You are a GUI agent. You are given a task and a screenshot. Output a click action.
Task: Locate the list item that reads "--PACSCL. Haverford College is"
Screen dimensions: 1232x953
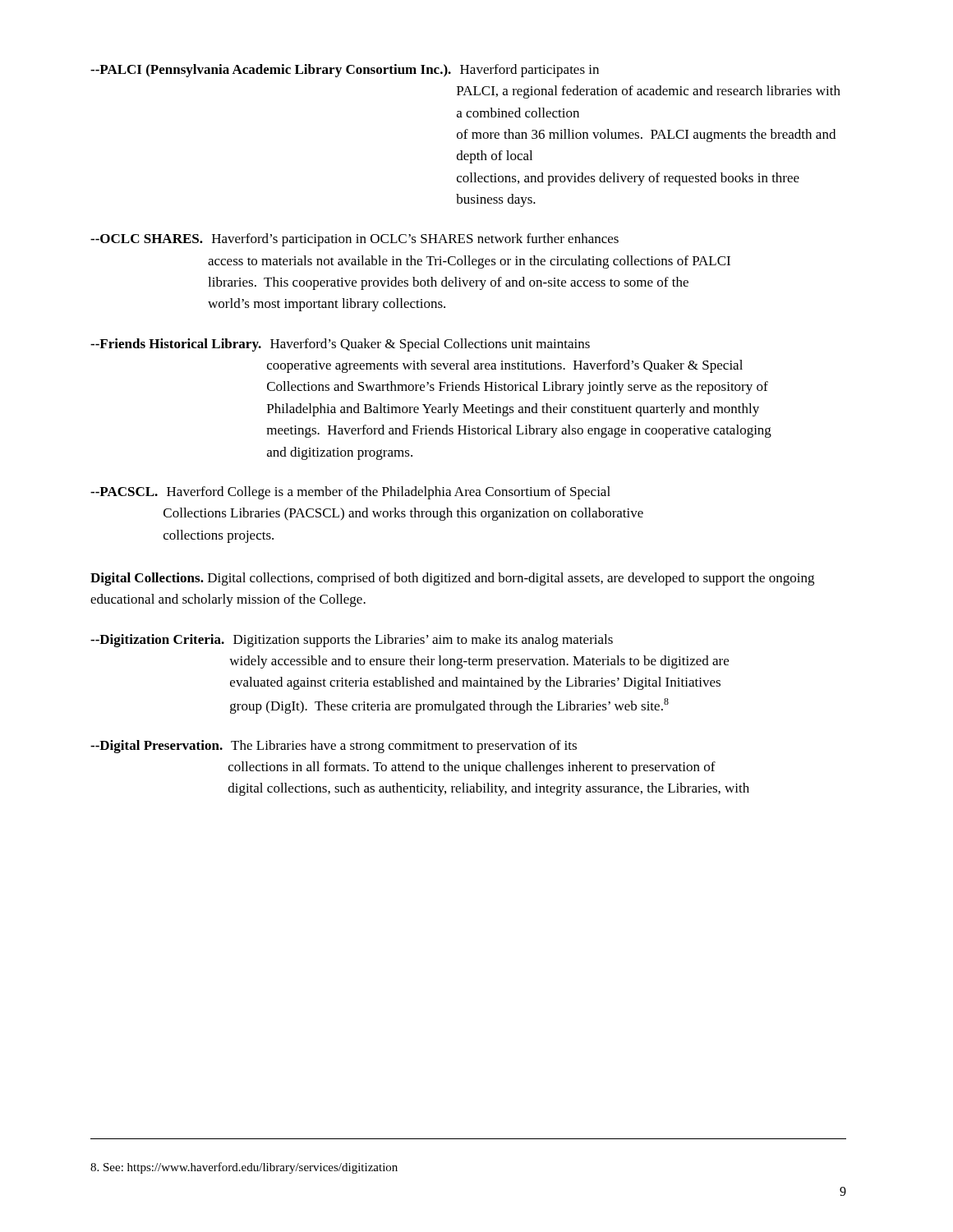coord(468,514)
